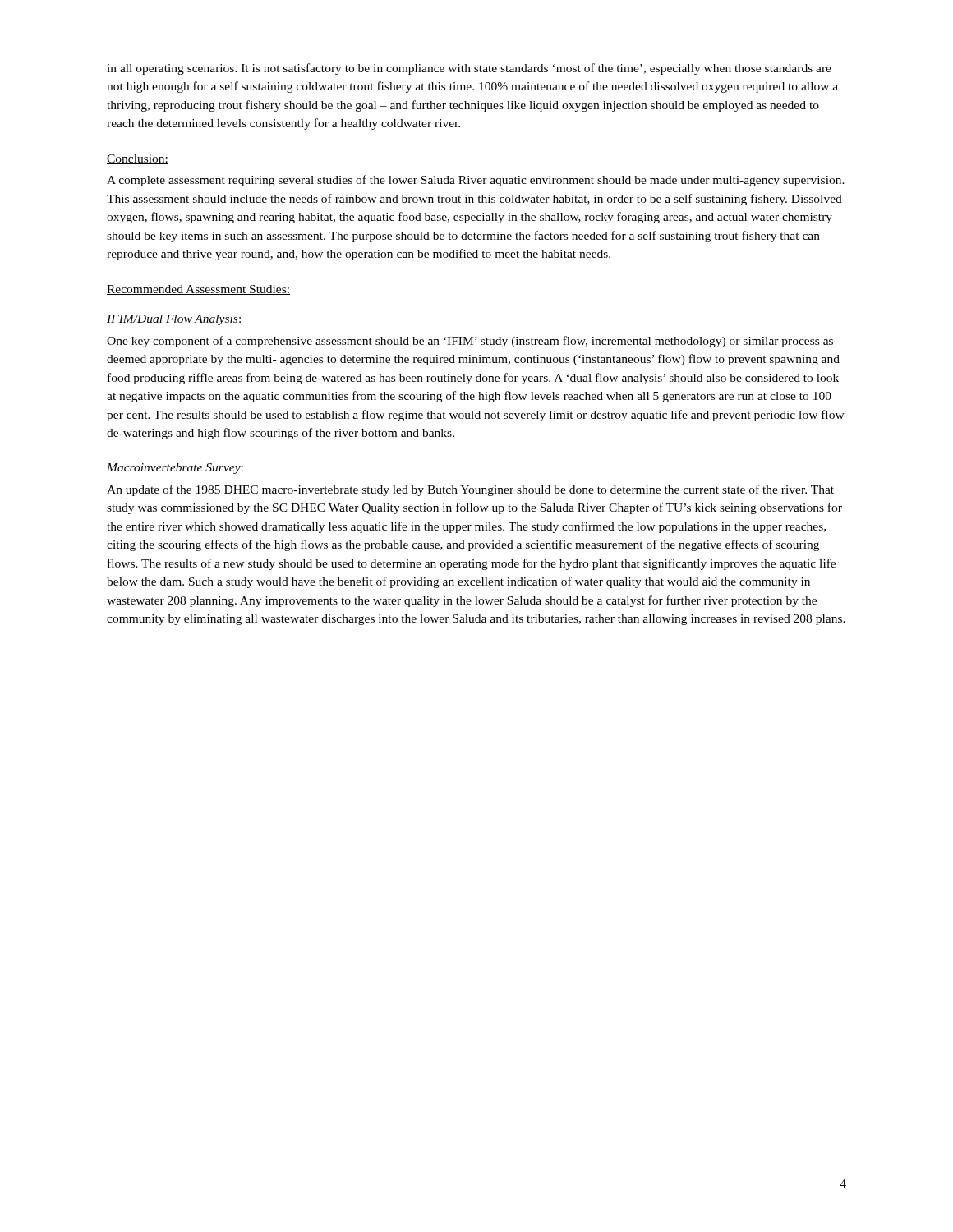Select the element starting "in all operating scenarios. It is not satisfactory"

(x=476, y=96)
